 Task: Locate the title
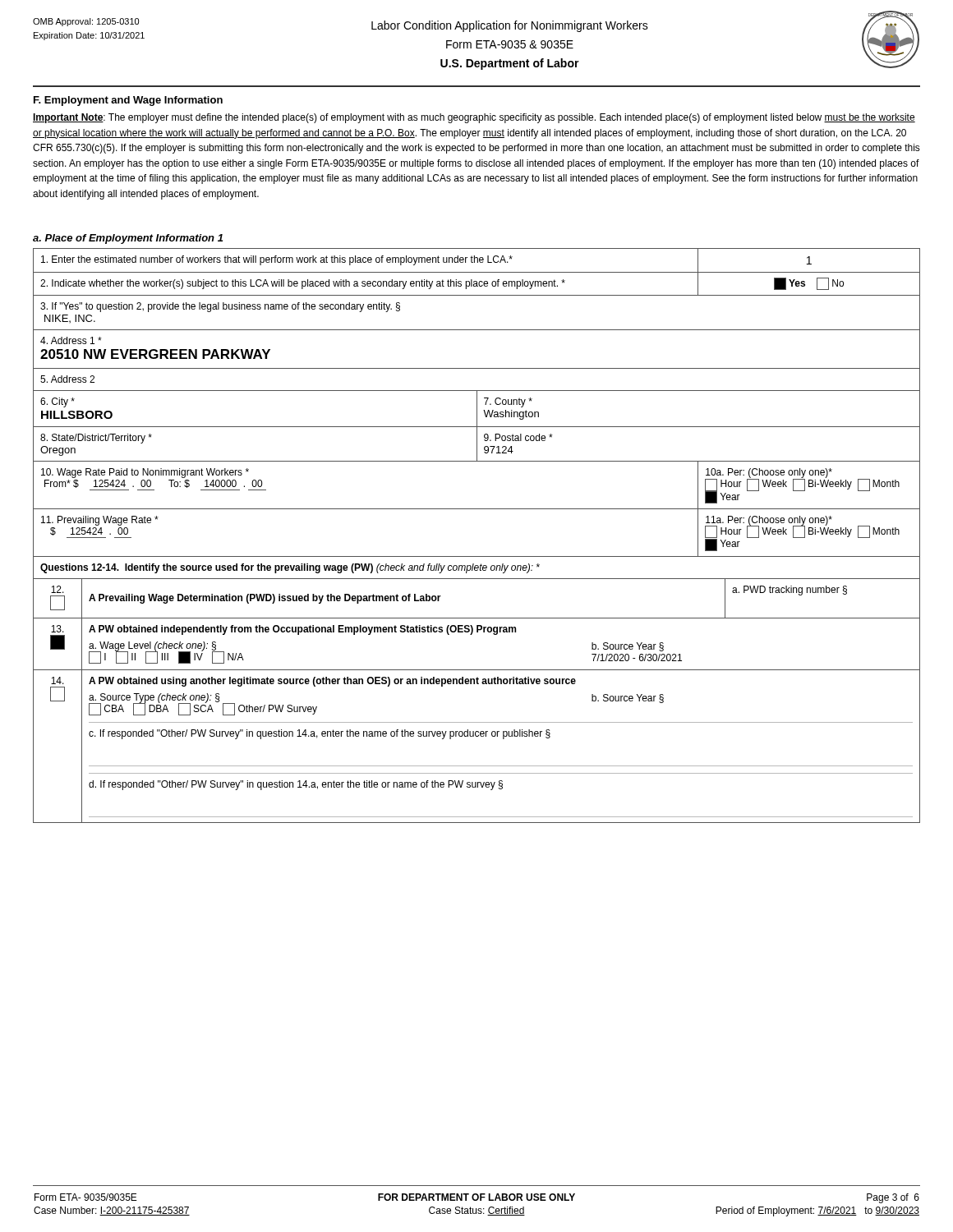pyautogui.click(x=509, y=44)
